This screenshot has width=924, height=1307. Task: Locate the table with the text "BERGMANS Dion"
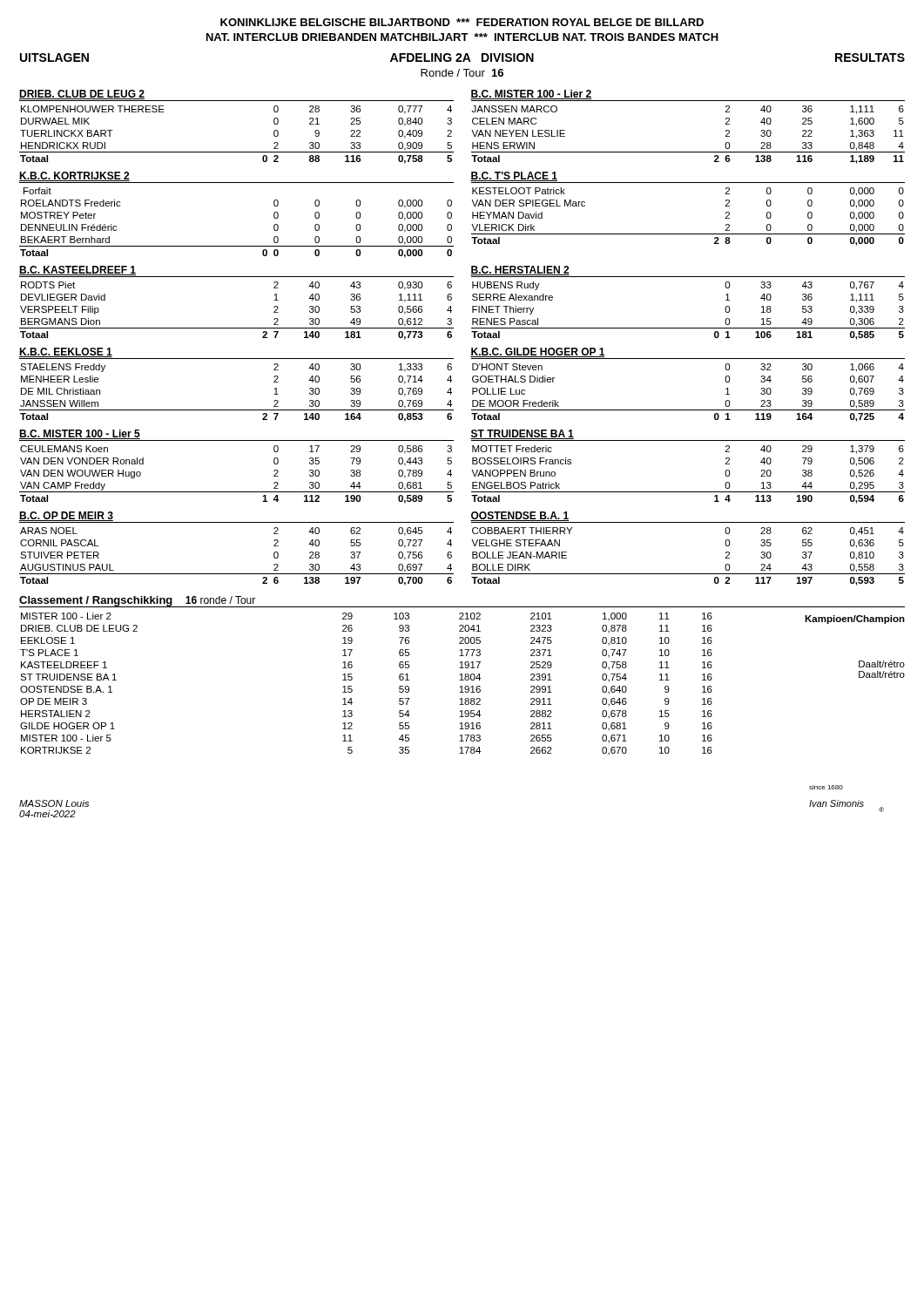[236, 310]
